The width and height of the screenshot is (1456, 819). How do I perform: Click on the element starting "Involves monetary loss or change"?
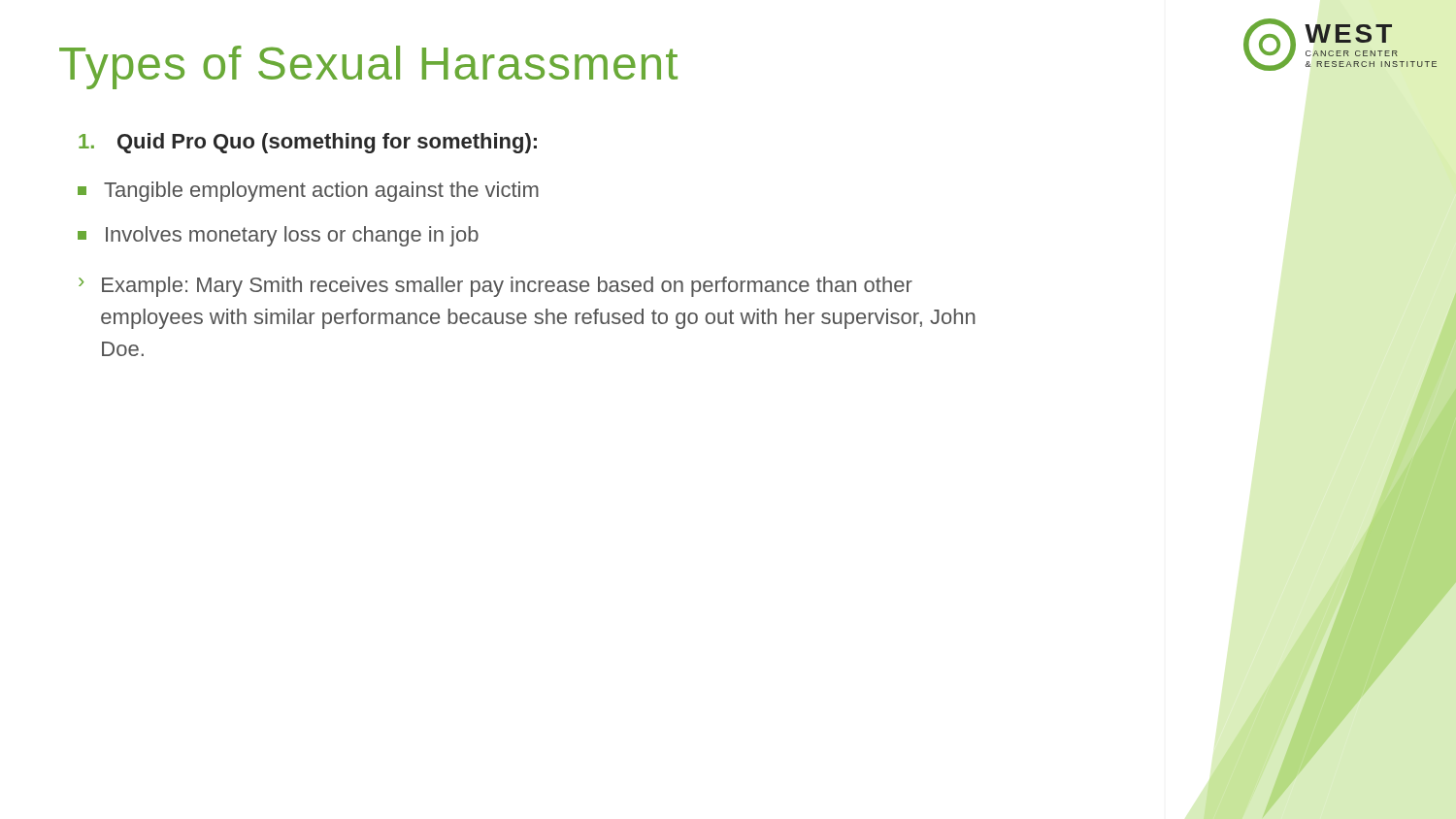click(278, 235)
